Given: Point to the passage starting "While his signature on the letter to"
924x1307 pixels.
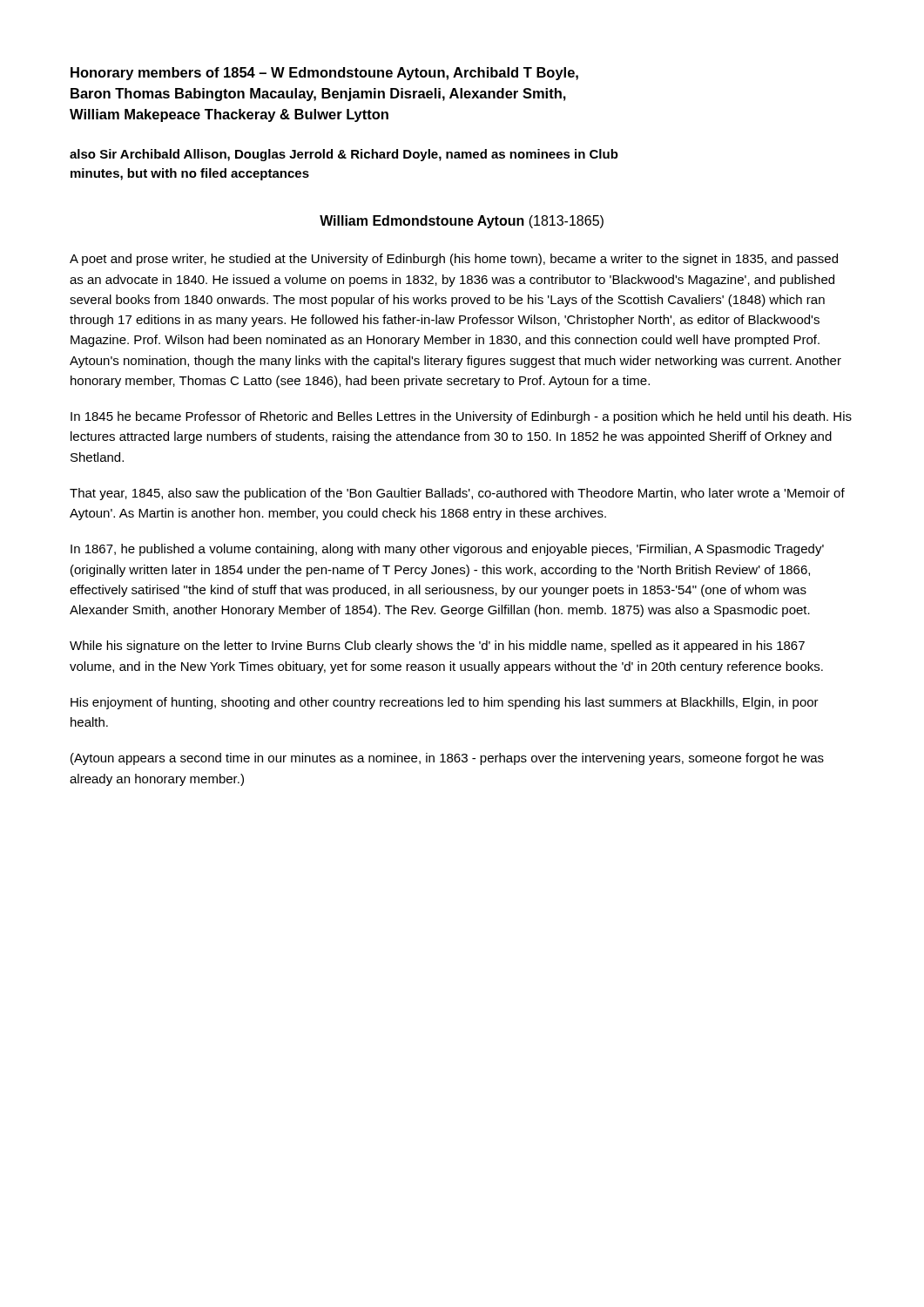Looking at the screenshot, I should point(447,656).
